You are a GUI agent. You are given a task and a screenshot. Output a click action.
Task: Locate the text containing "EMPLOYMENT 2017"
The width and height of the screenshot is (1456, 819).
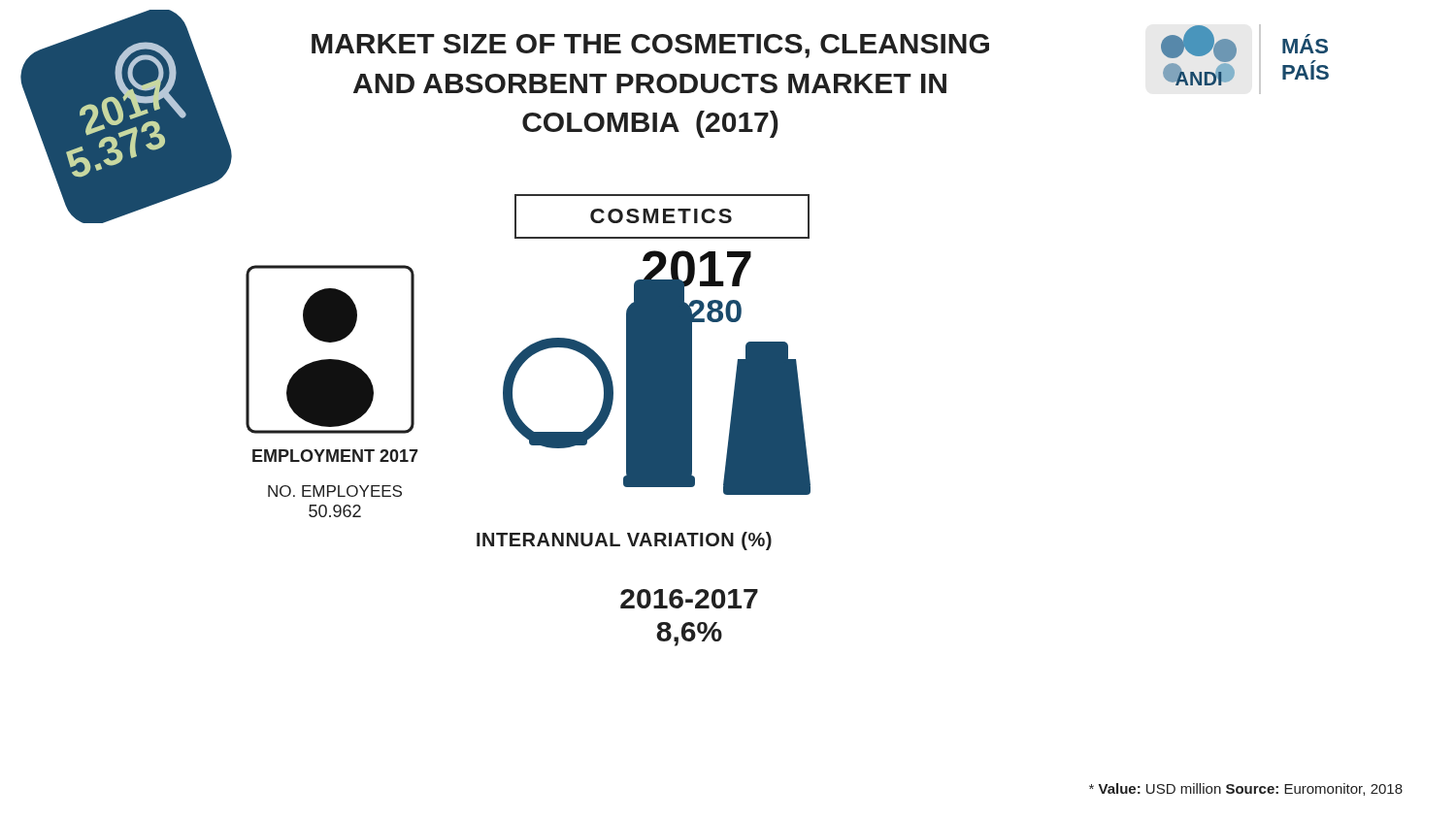335,456
